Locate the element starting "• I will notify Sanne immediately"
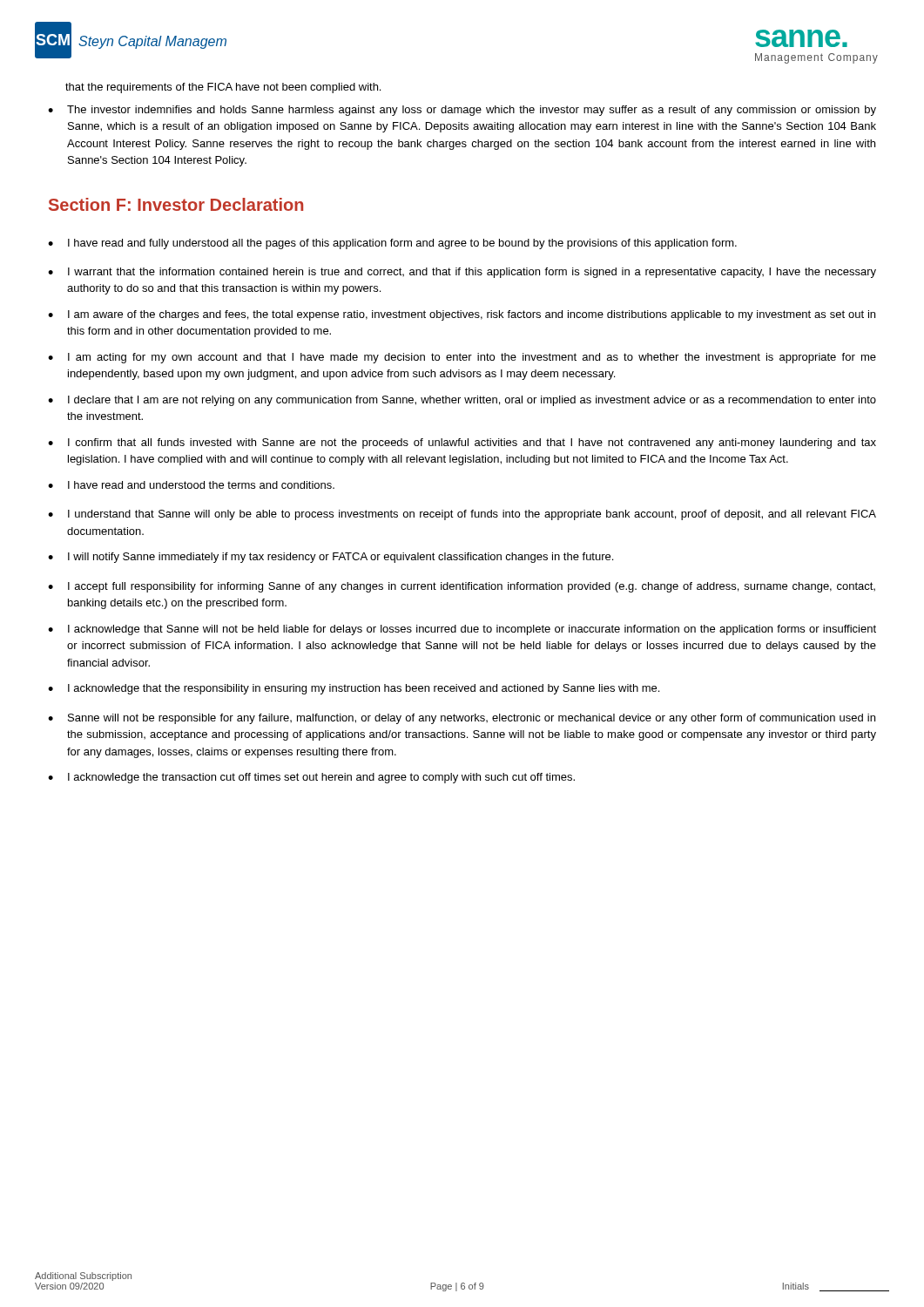The width and height of the screenshot is (924, 1307). [462, 558]
